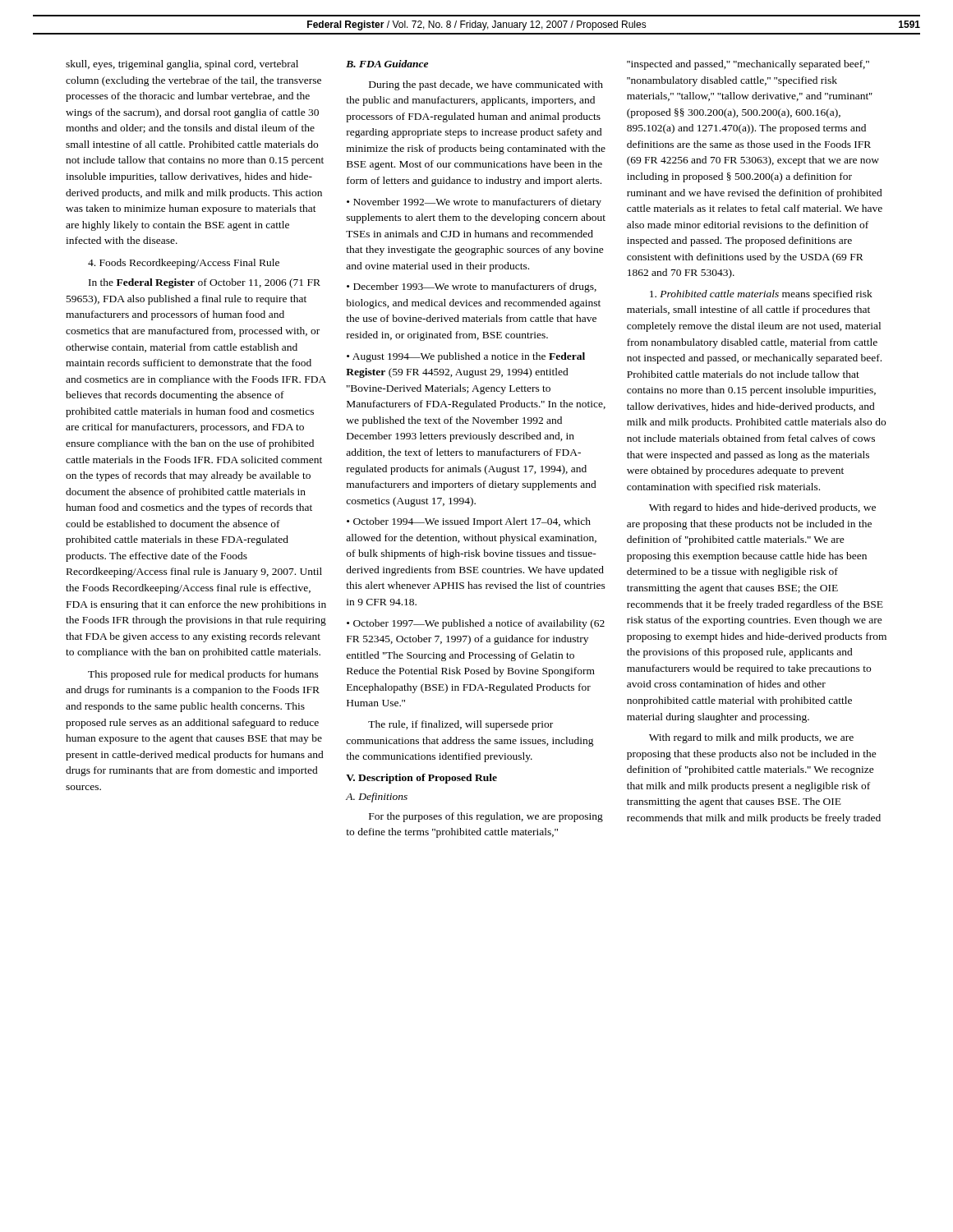
Task: Select the list item that says "• August 1994—We published a notice in"
Action: 476,428
